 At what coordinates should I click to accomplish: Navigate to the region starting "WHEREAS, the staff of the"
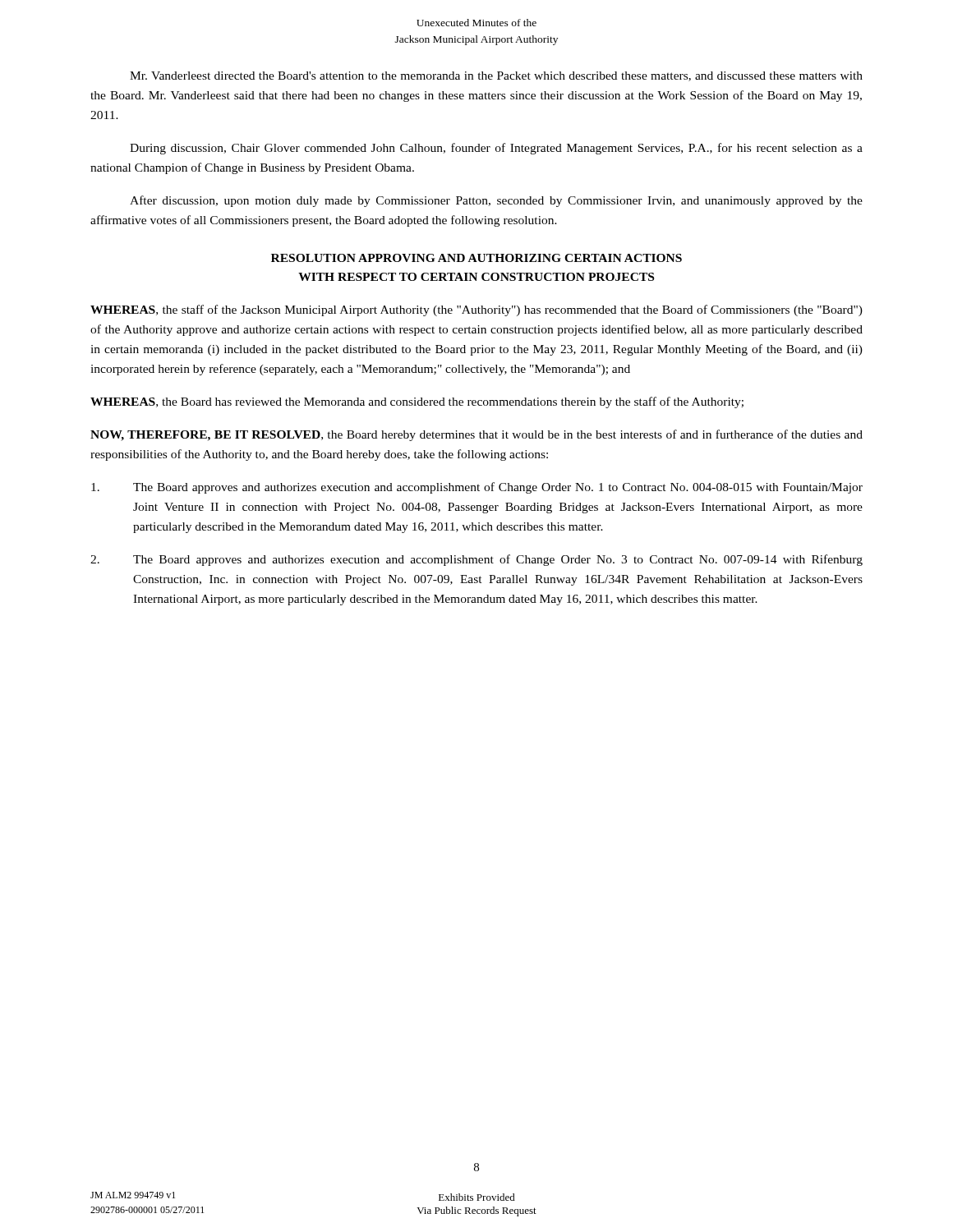click(476, 338)
